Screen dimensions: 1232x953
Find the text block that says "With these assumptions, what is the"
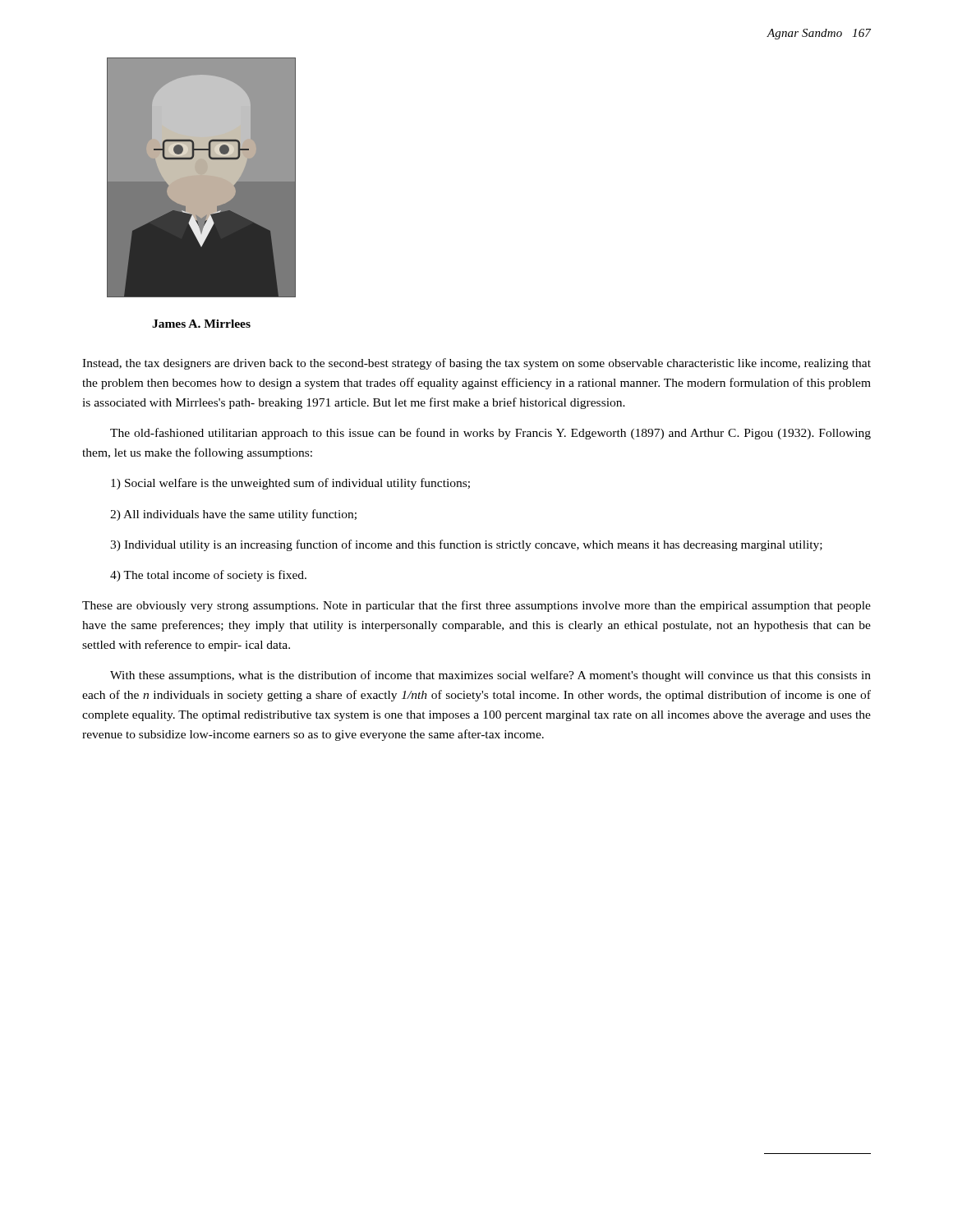pyautogui.click(x=476, y=705)
